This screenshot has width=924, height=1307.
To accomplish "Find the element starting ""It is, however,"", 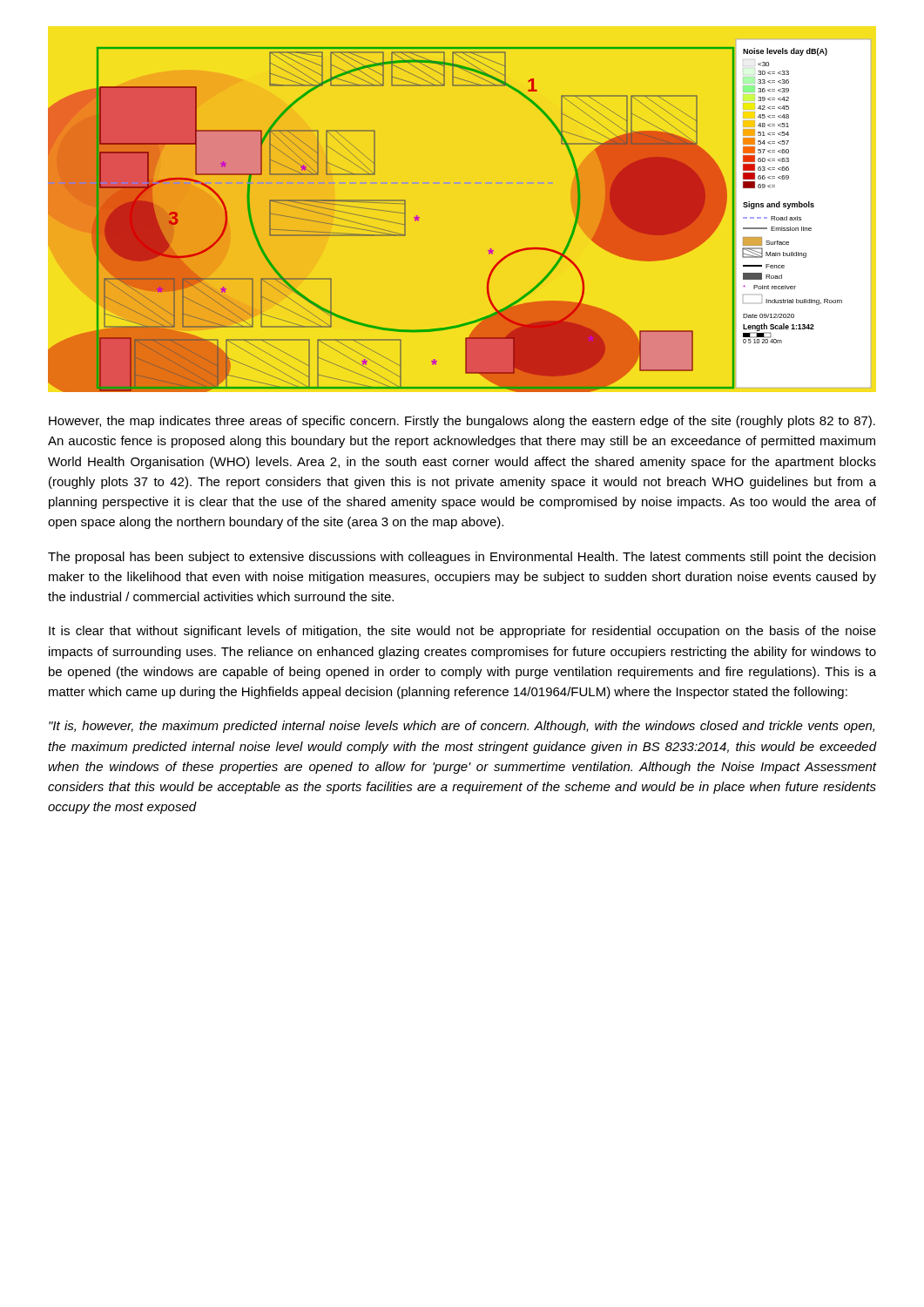I will tap(462, 766).
